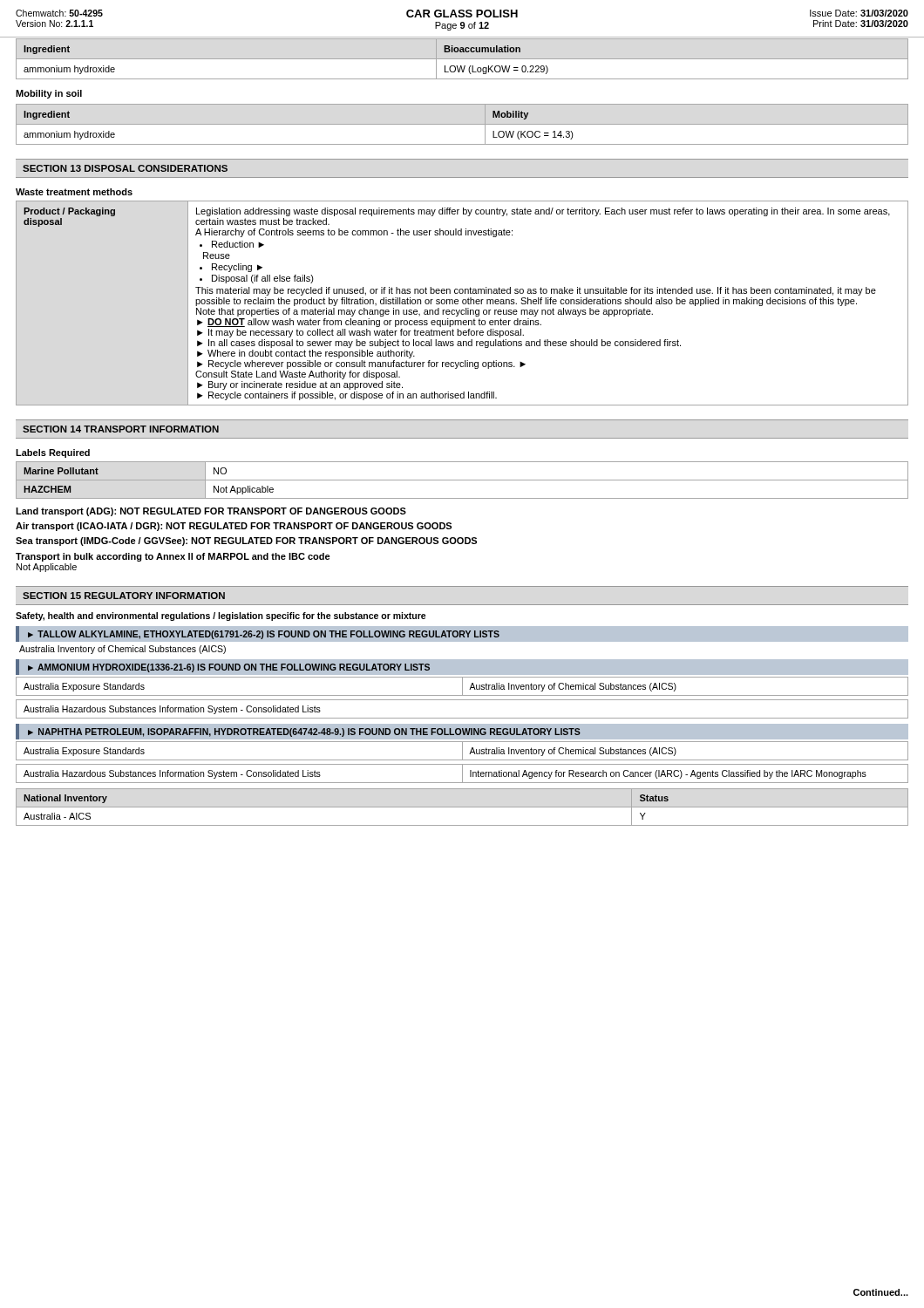Click on the text block that says "Transport in bulk according"
924x1308 pixels.
point(173,562)
